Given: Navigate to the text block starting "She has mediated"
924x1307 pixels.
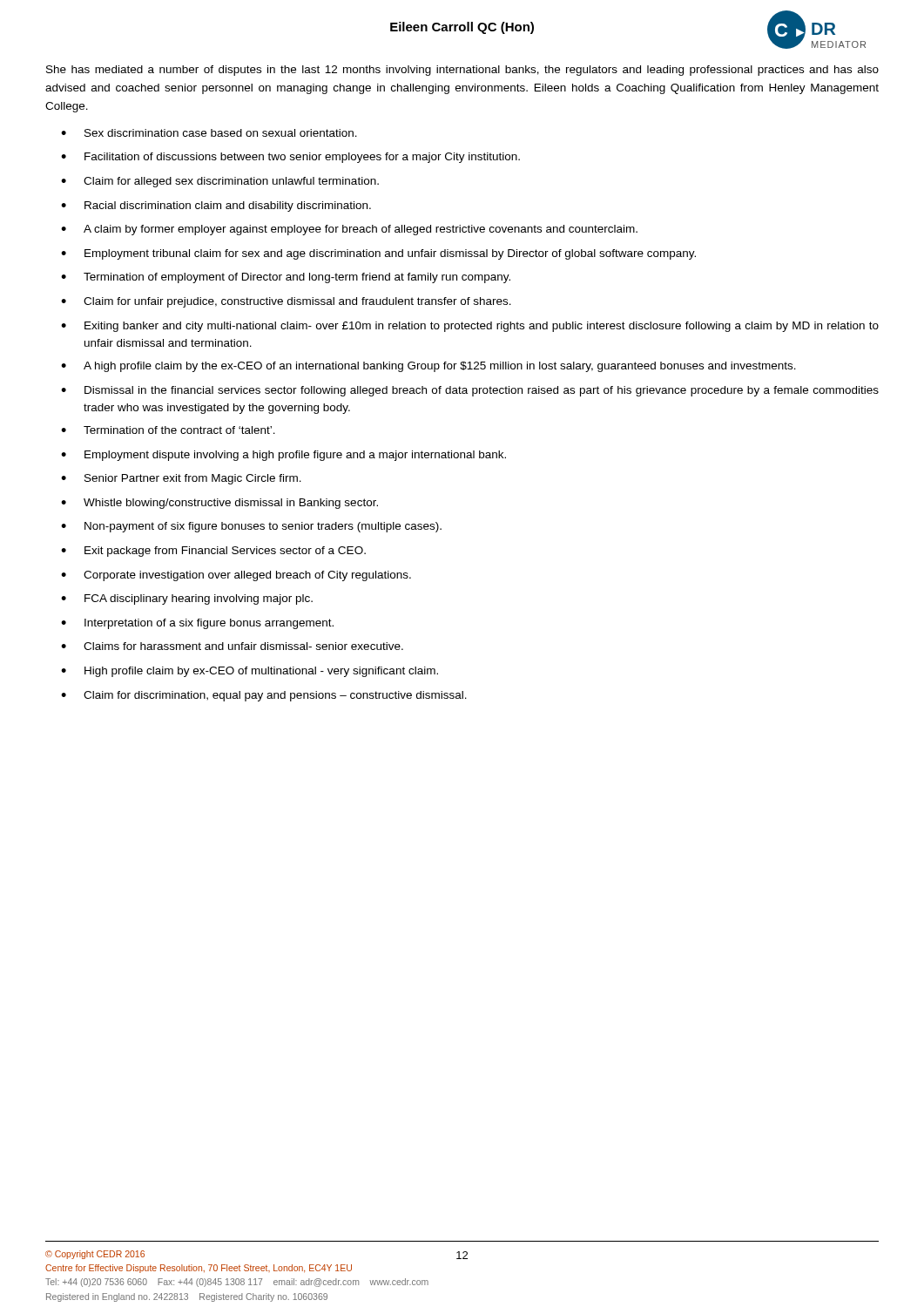Looking at the screenshot, I should 462,88.
